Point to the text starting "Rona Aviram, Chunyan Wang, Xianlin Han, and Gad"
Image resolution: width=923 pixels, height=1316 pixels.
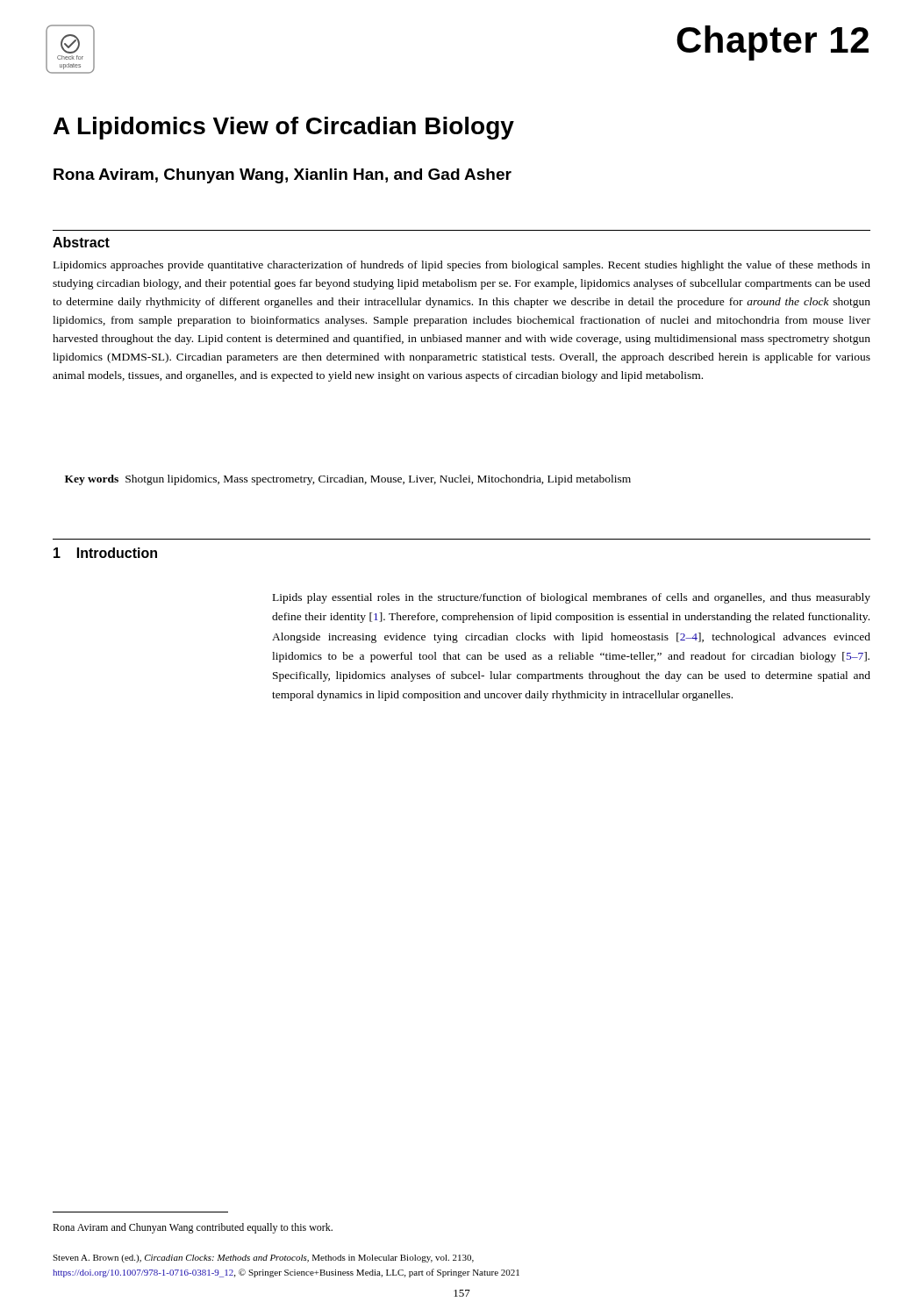282,174
